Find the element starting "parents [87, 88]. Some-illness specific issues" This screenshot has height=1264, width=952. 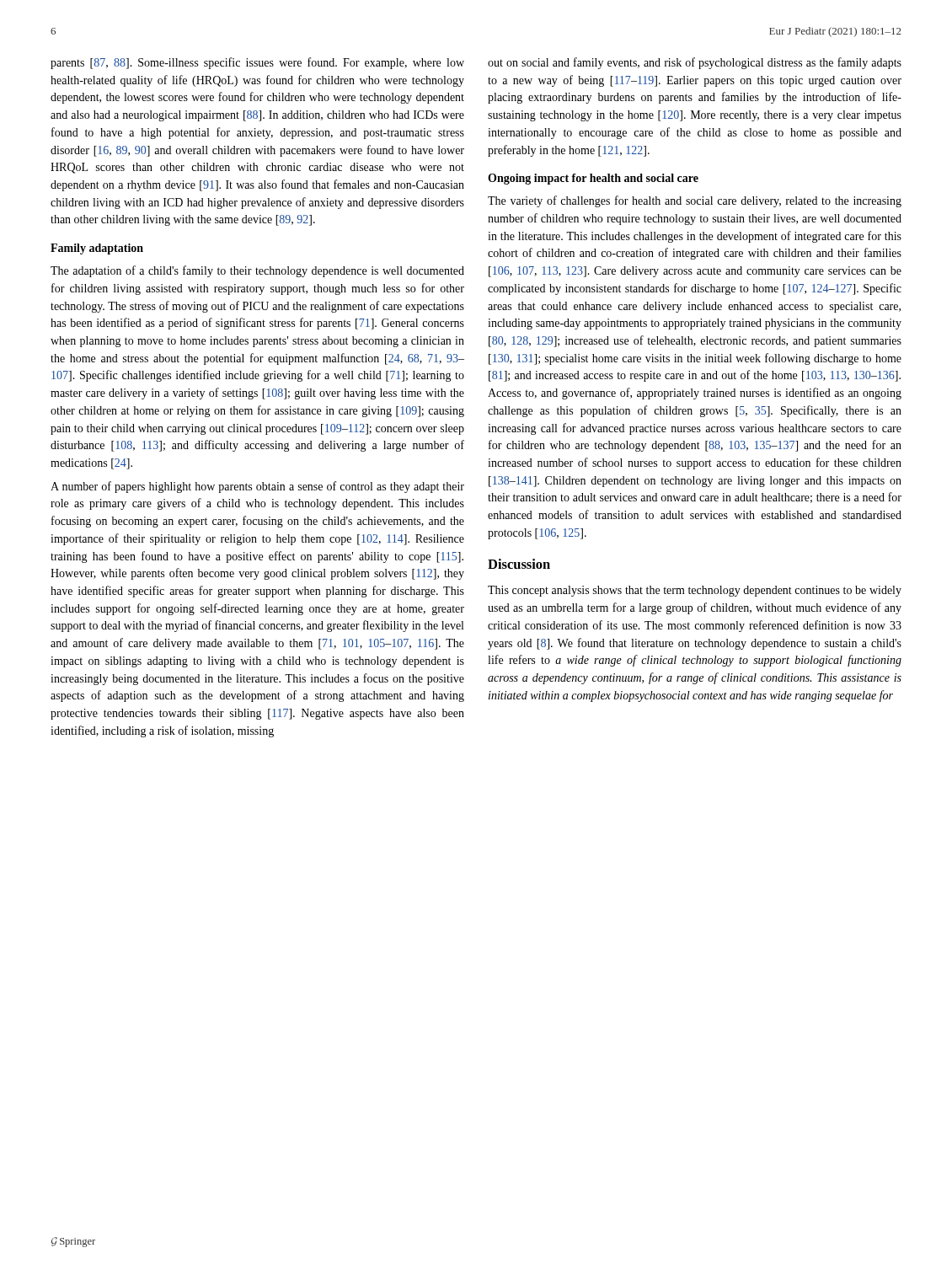[x=257, y=142]
